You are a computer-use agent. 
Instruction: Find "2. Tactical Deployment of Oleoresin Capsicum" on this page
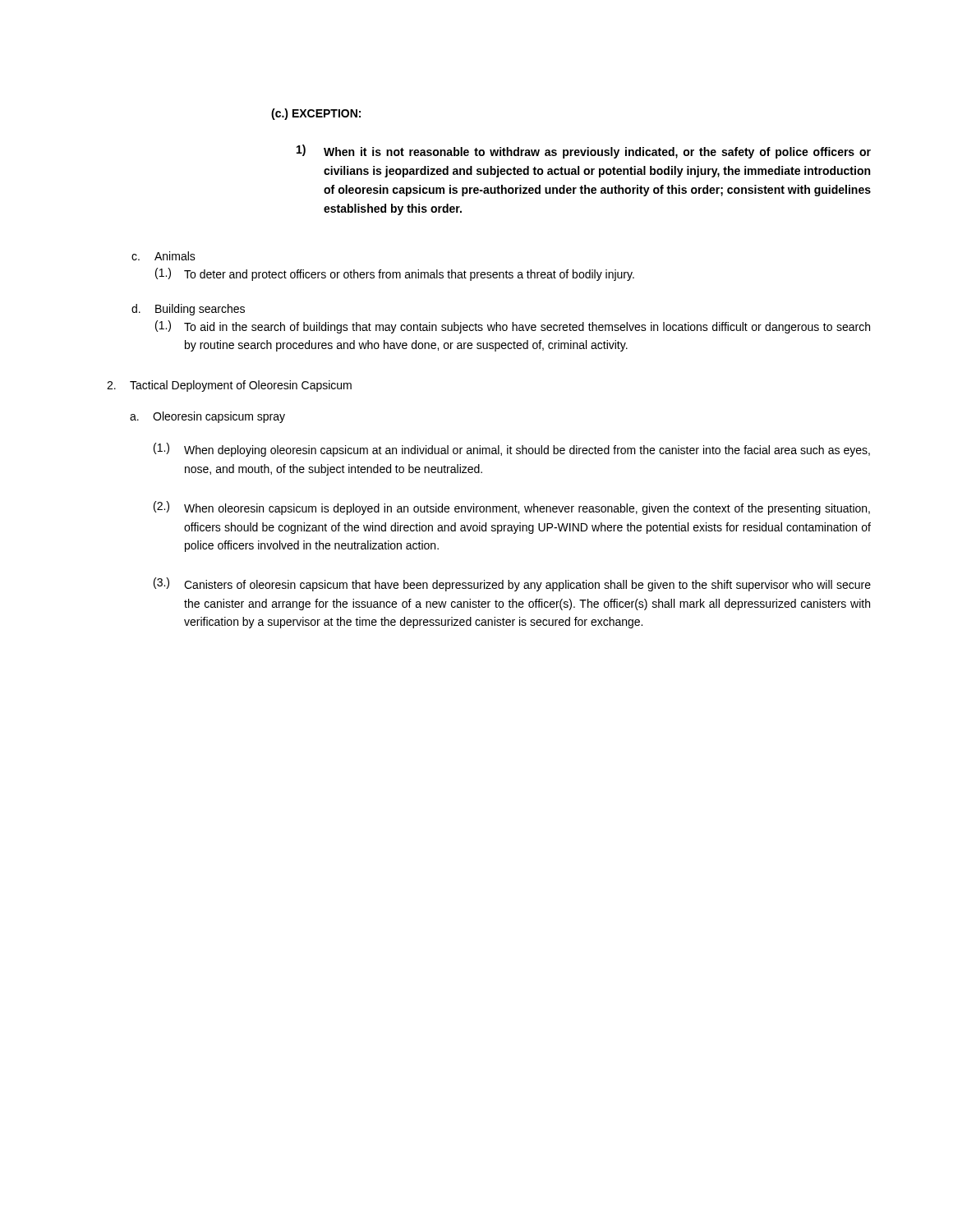[x=230, y=386]
